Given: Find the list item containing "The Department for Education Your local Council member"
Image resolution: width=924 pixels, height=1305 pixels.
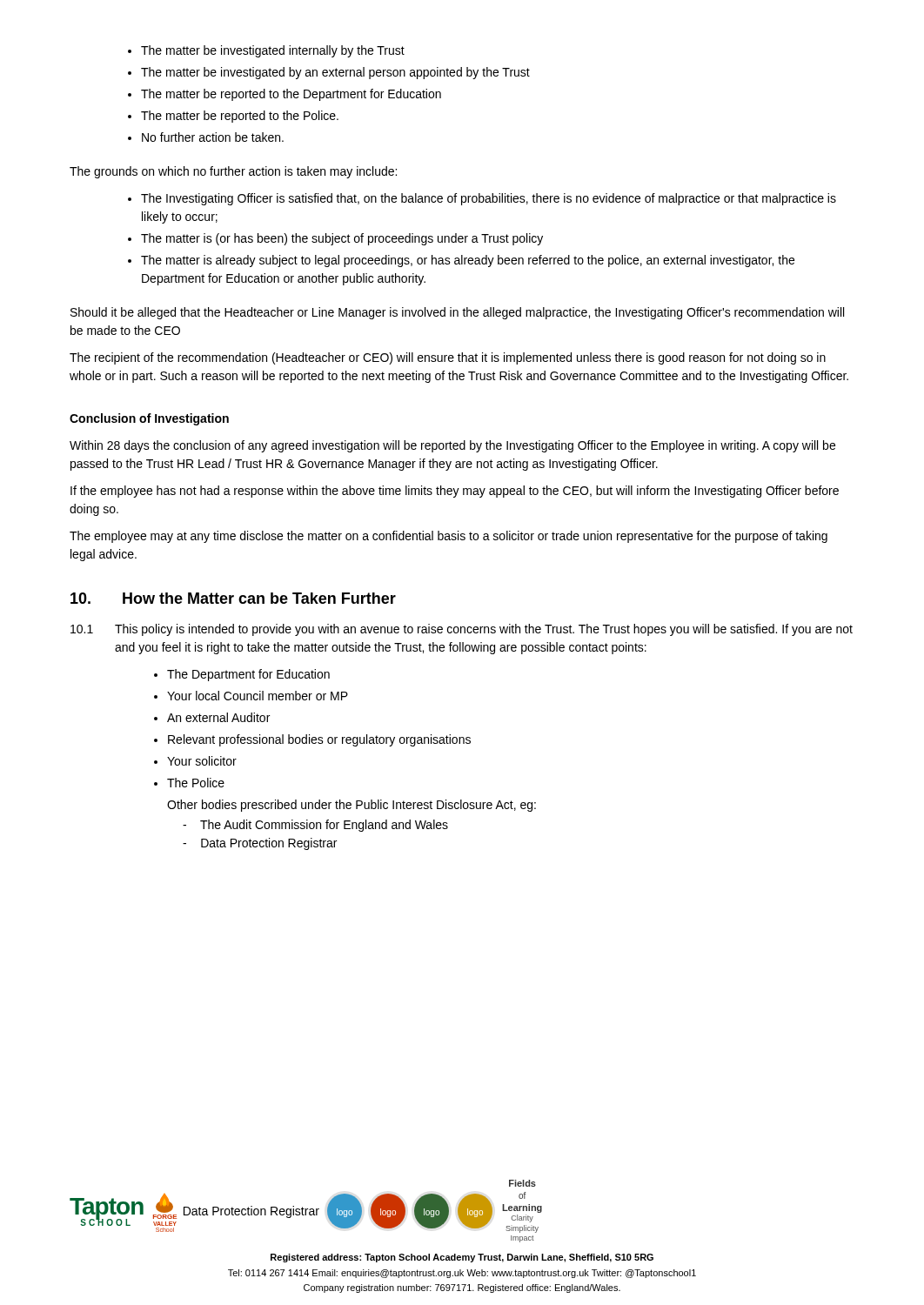Looking at the screenshot, I should [242, 675].
